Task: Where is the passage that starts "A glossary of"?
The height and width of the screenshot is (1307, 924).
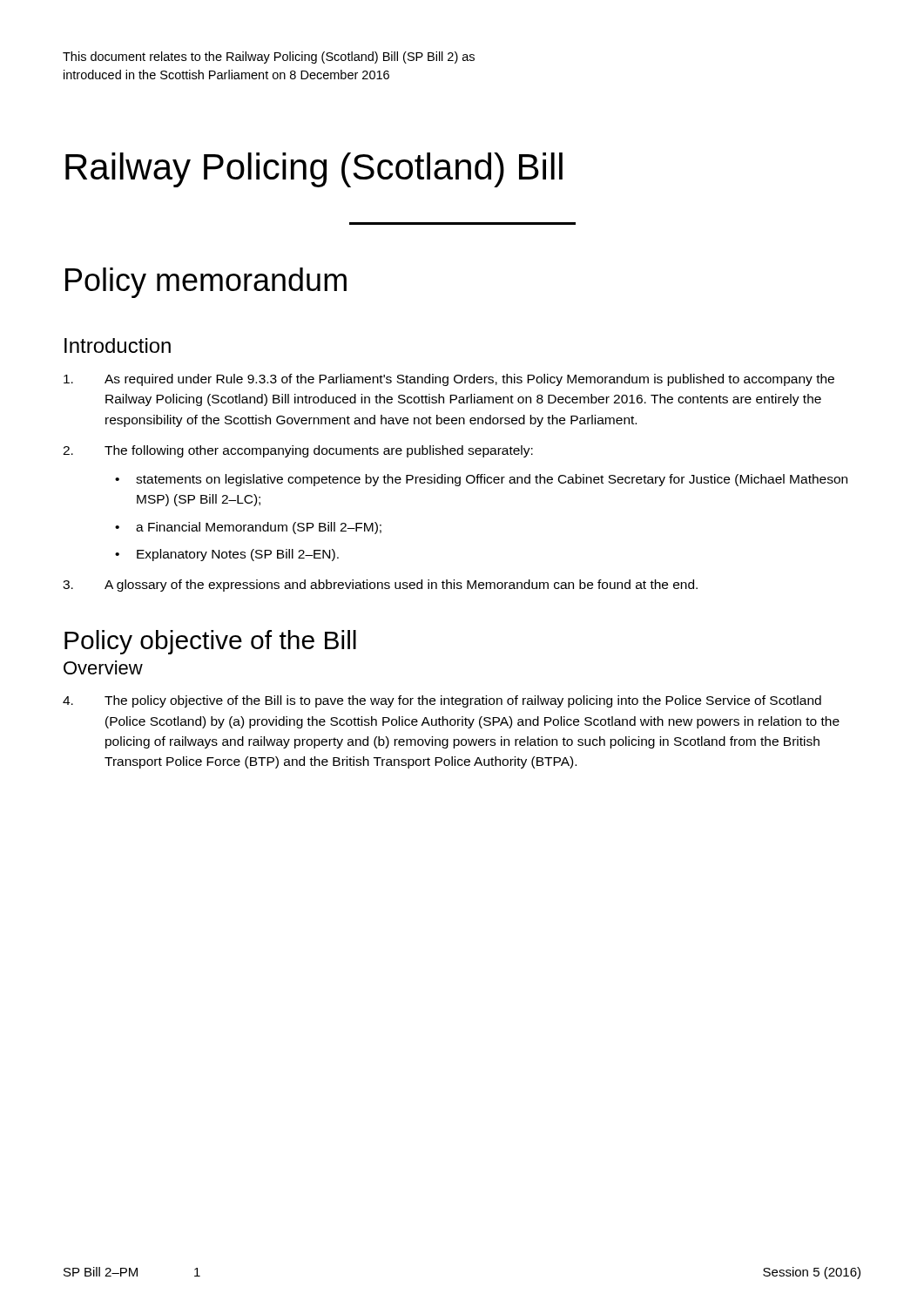Action: click(462, 584)
